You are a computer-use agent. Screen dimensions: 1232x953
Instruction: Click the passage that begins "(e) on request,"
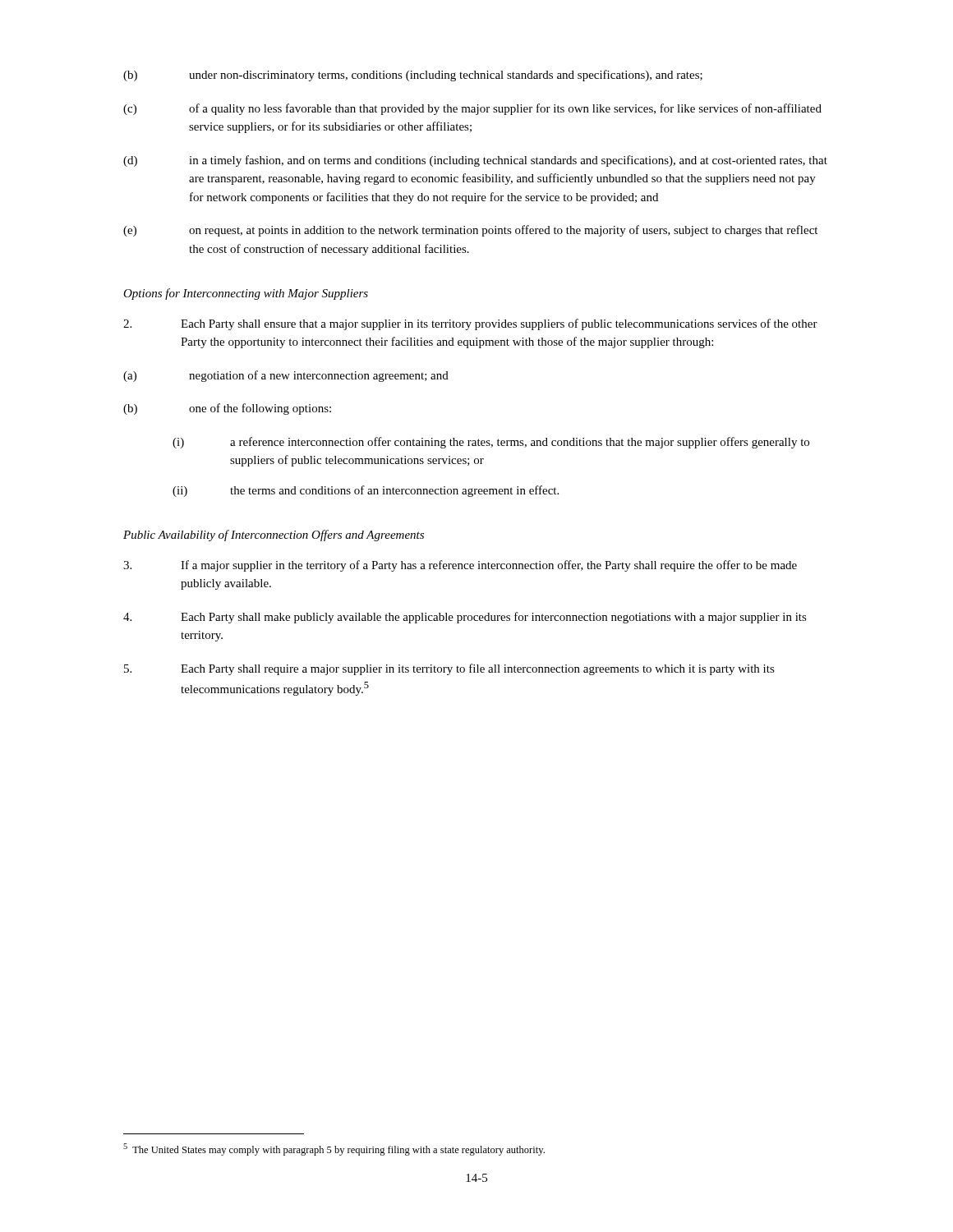[476, 239]
